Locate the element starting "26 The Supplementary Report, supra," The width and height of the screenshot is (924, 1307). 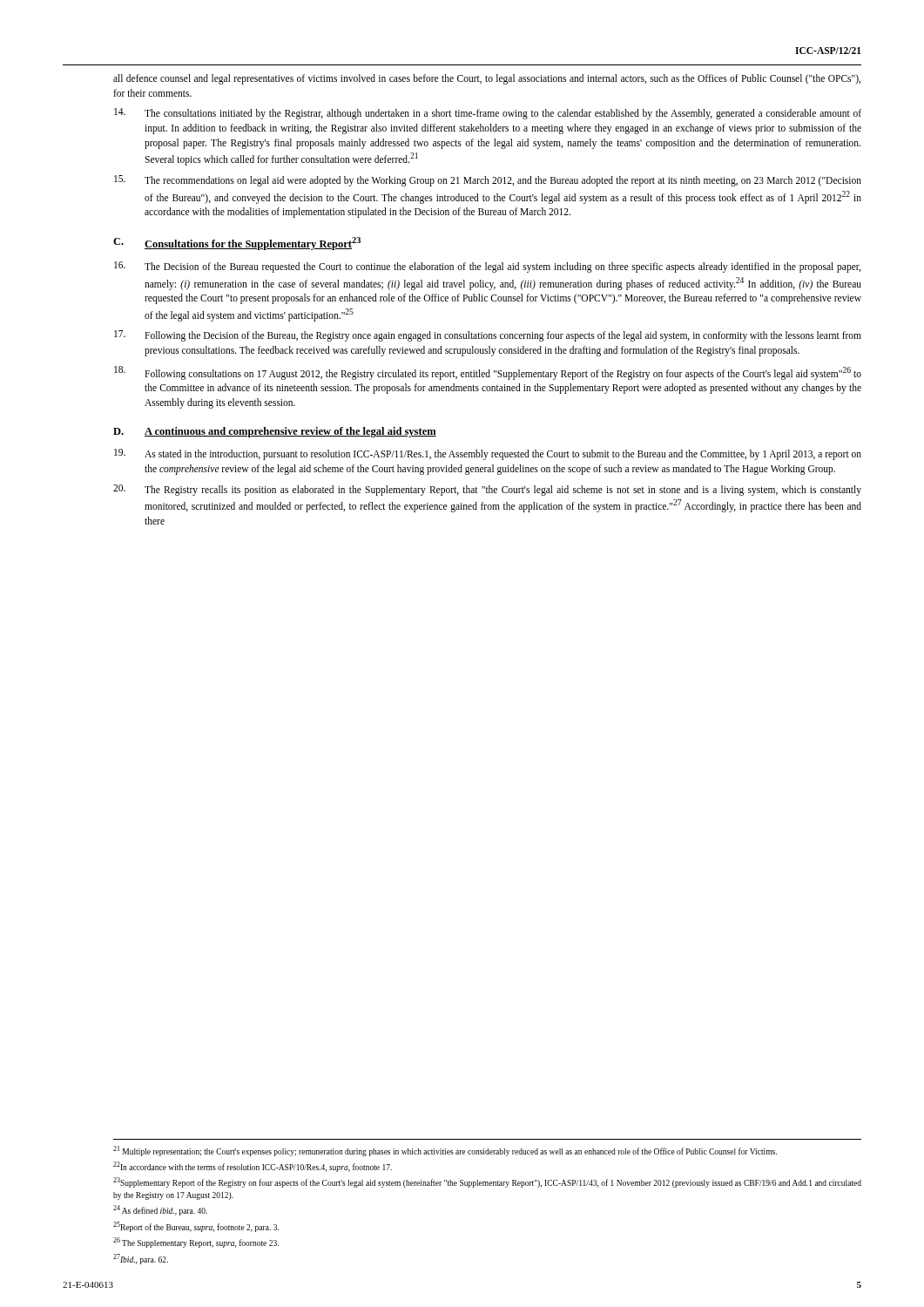(x=196, y=1242)
